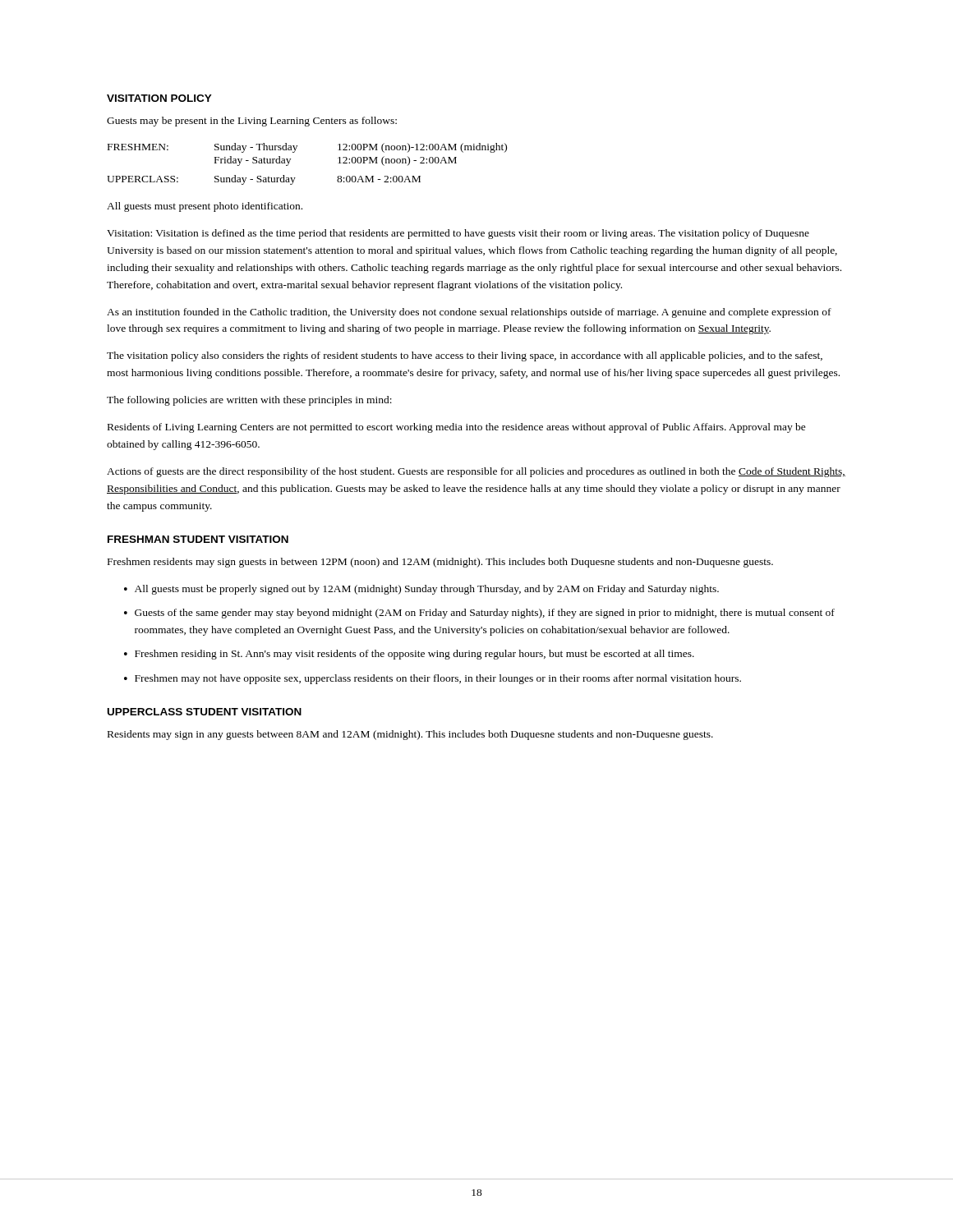Click on the text block with the text "Residents of Living"
953x1232 pixels.
[456, 435]
